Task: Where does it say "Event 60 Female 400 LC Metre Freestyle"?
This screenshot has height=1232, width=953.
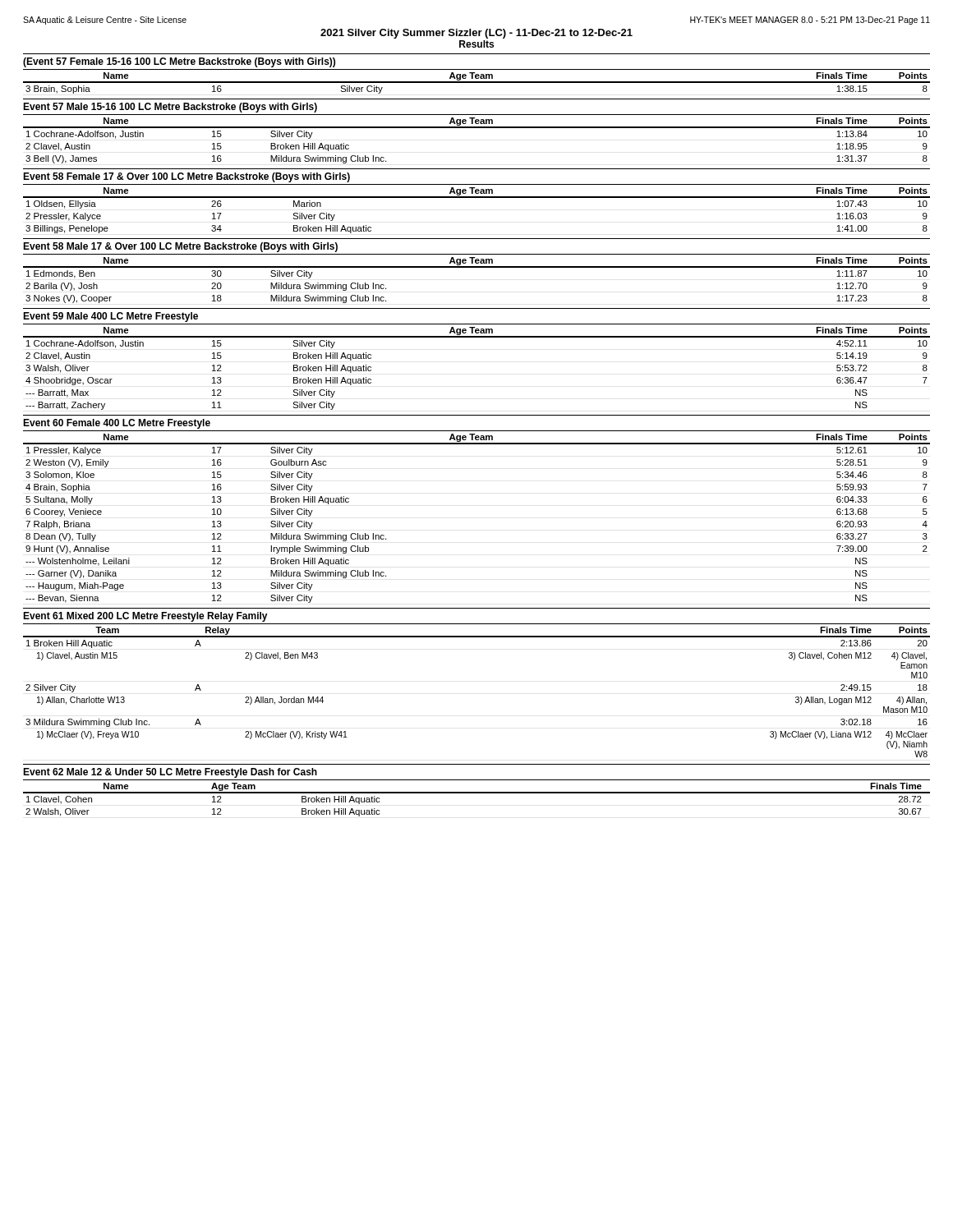Action: pos(117,423)
